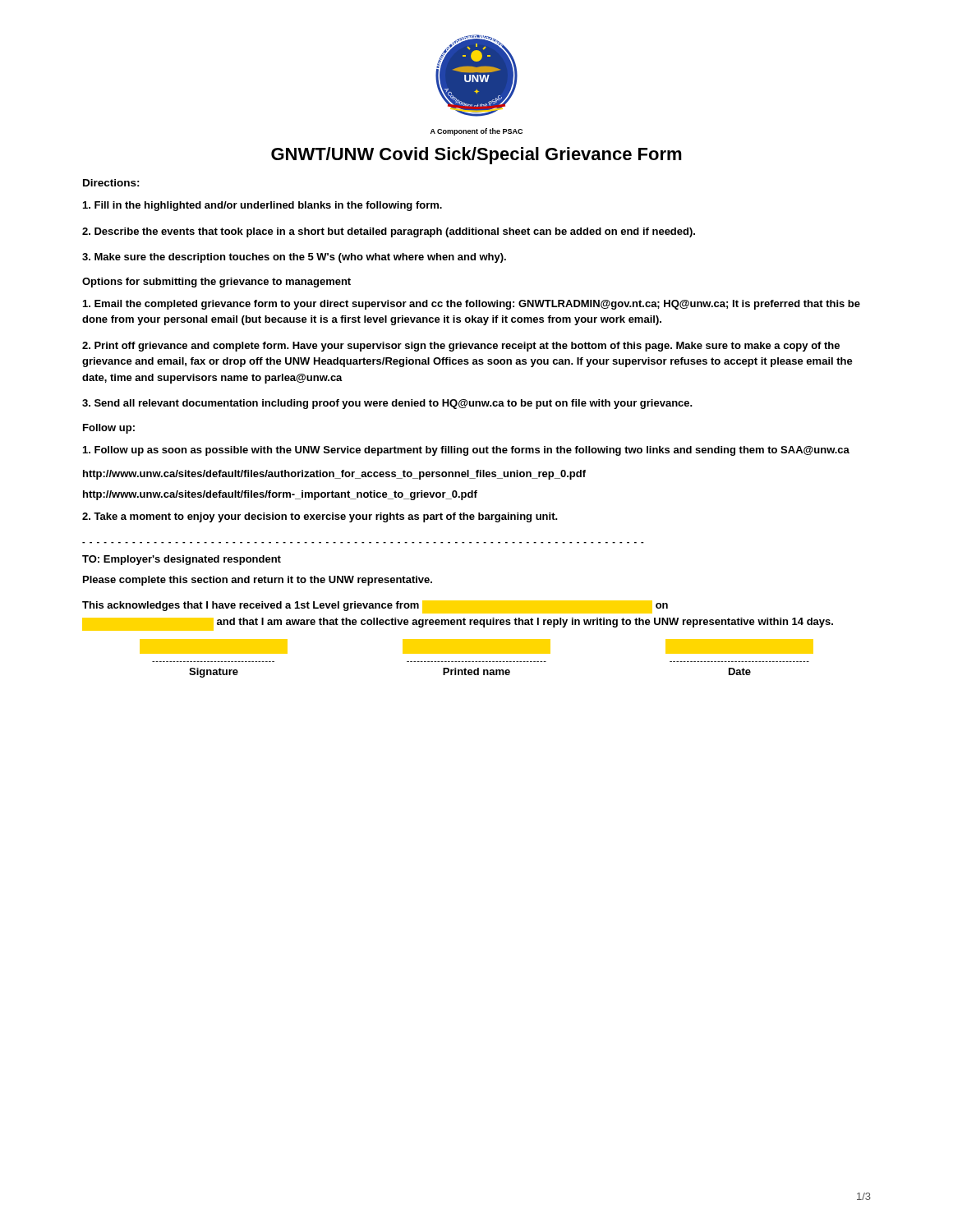The image size is (953, 1232).
Task: Point to the section header beginning "Options for submitting"
Action: tap(217, 281)
